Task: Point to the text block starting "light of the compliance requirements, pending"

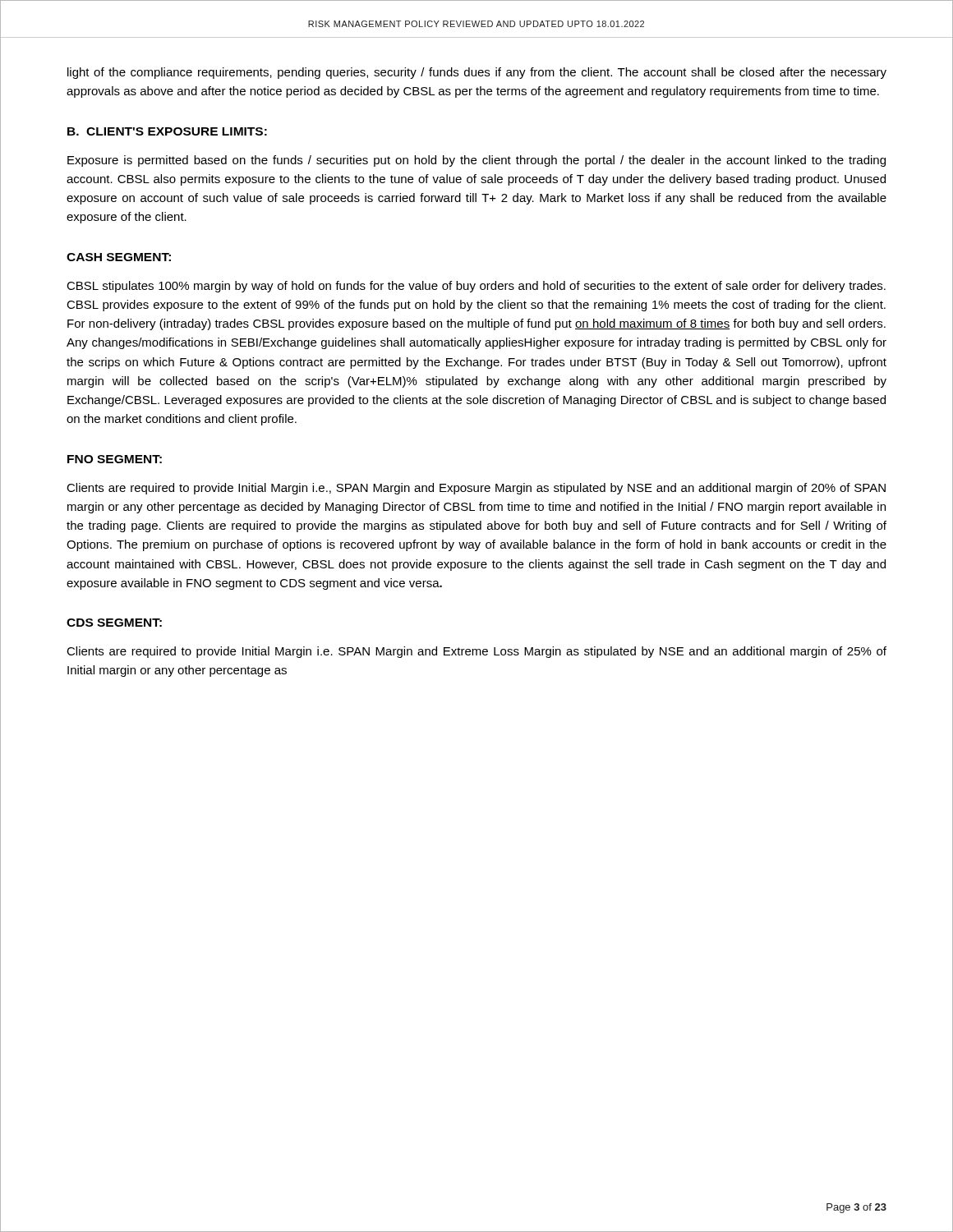Action: [x=476, y=81]
